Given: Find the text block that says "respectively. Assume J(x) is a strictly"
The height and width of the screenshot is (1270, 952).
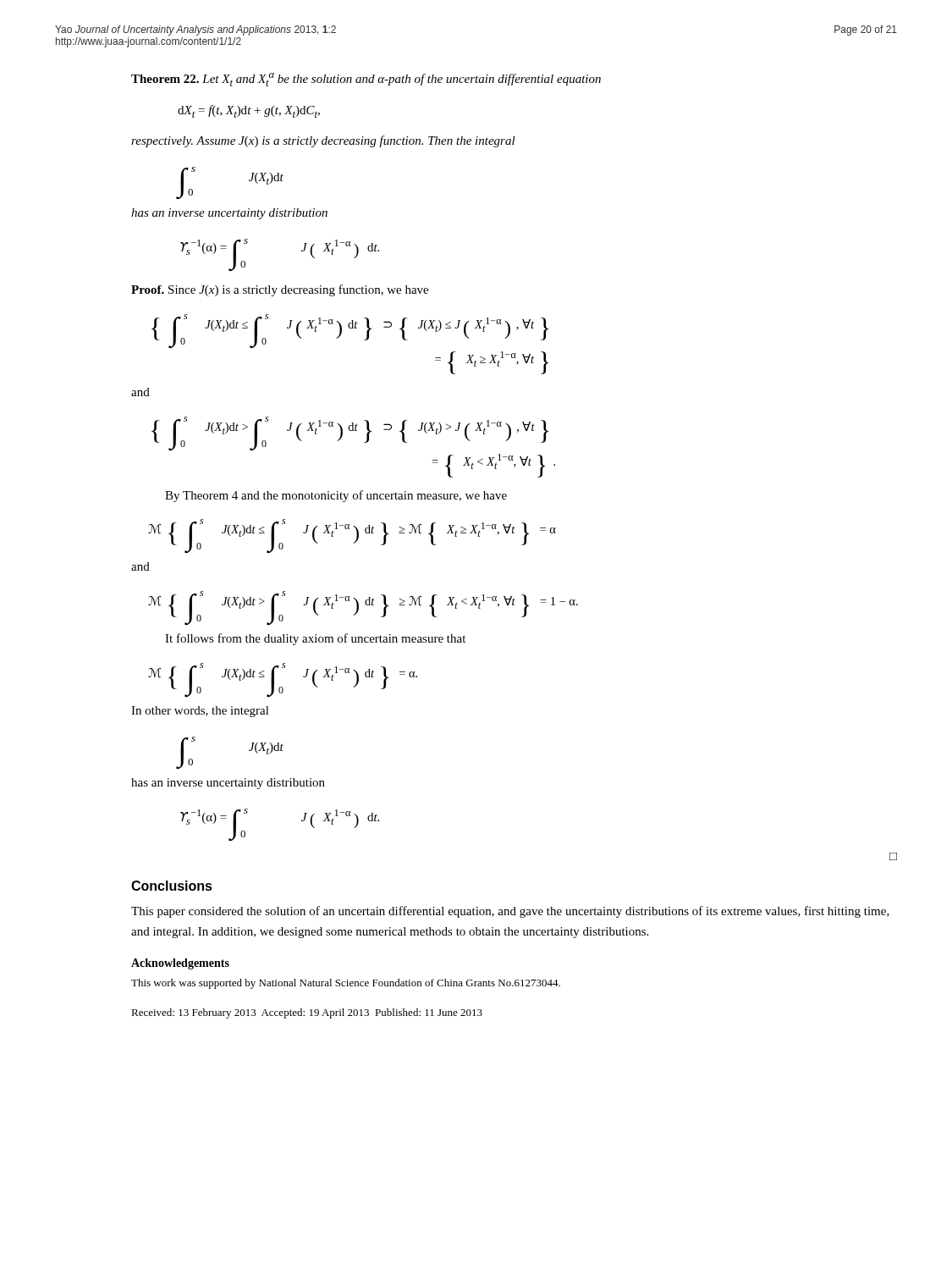Looking at the screenshot, I should pos(323,141).
